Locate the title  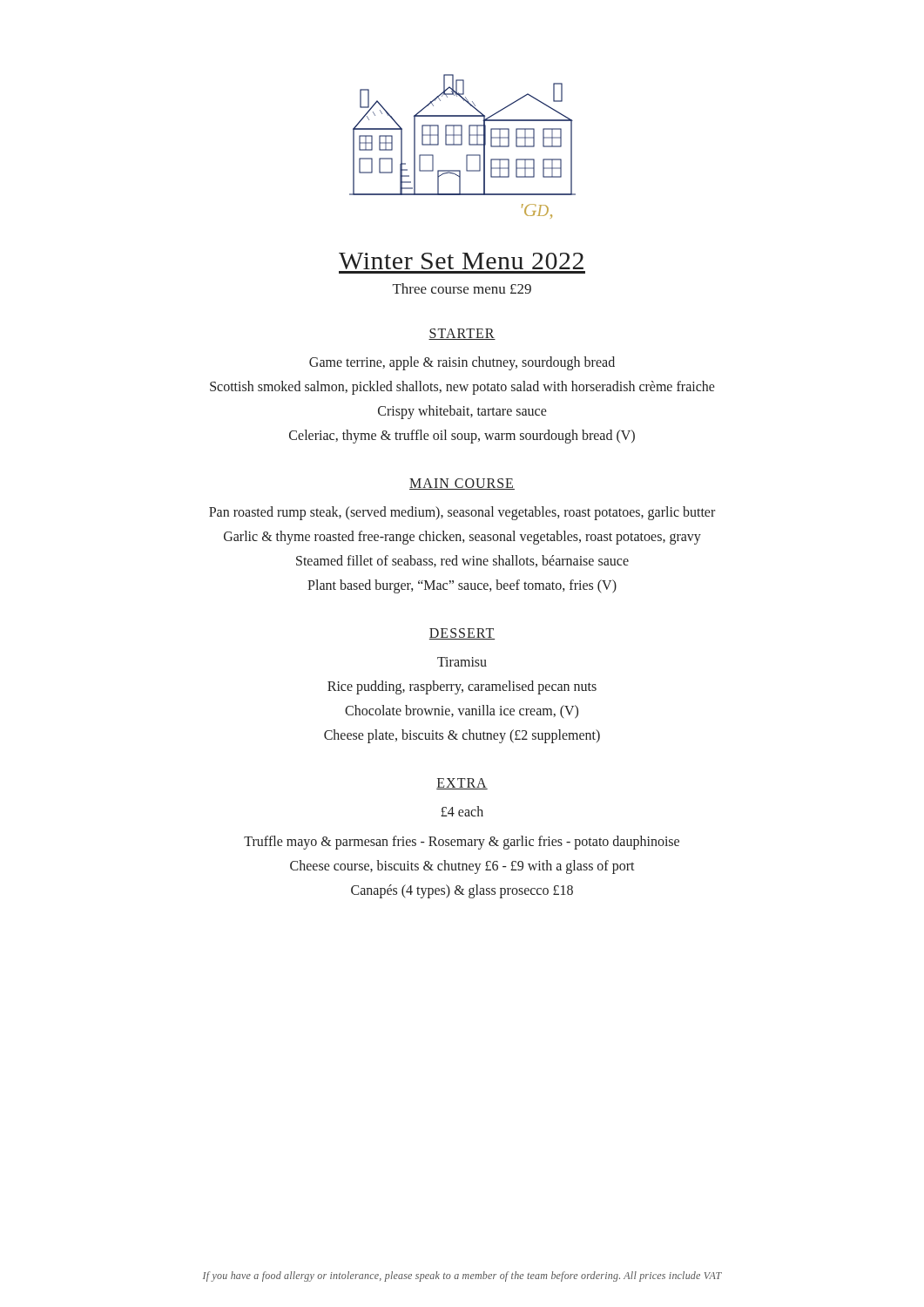(462, 260)
